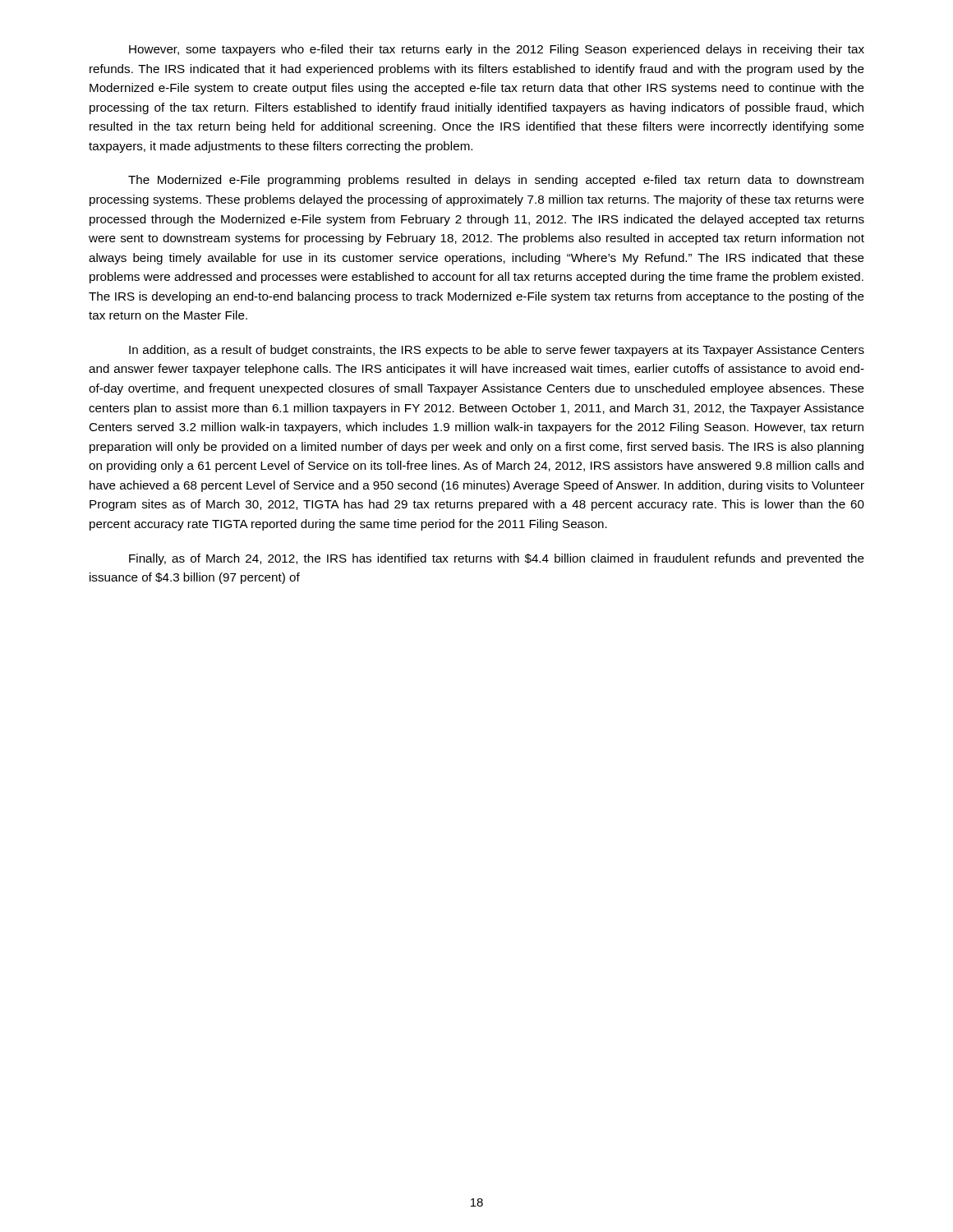Point to the block beginning "However, some taxpayers"
Screen dimensions: 1232x953
point(497,50)
